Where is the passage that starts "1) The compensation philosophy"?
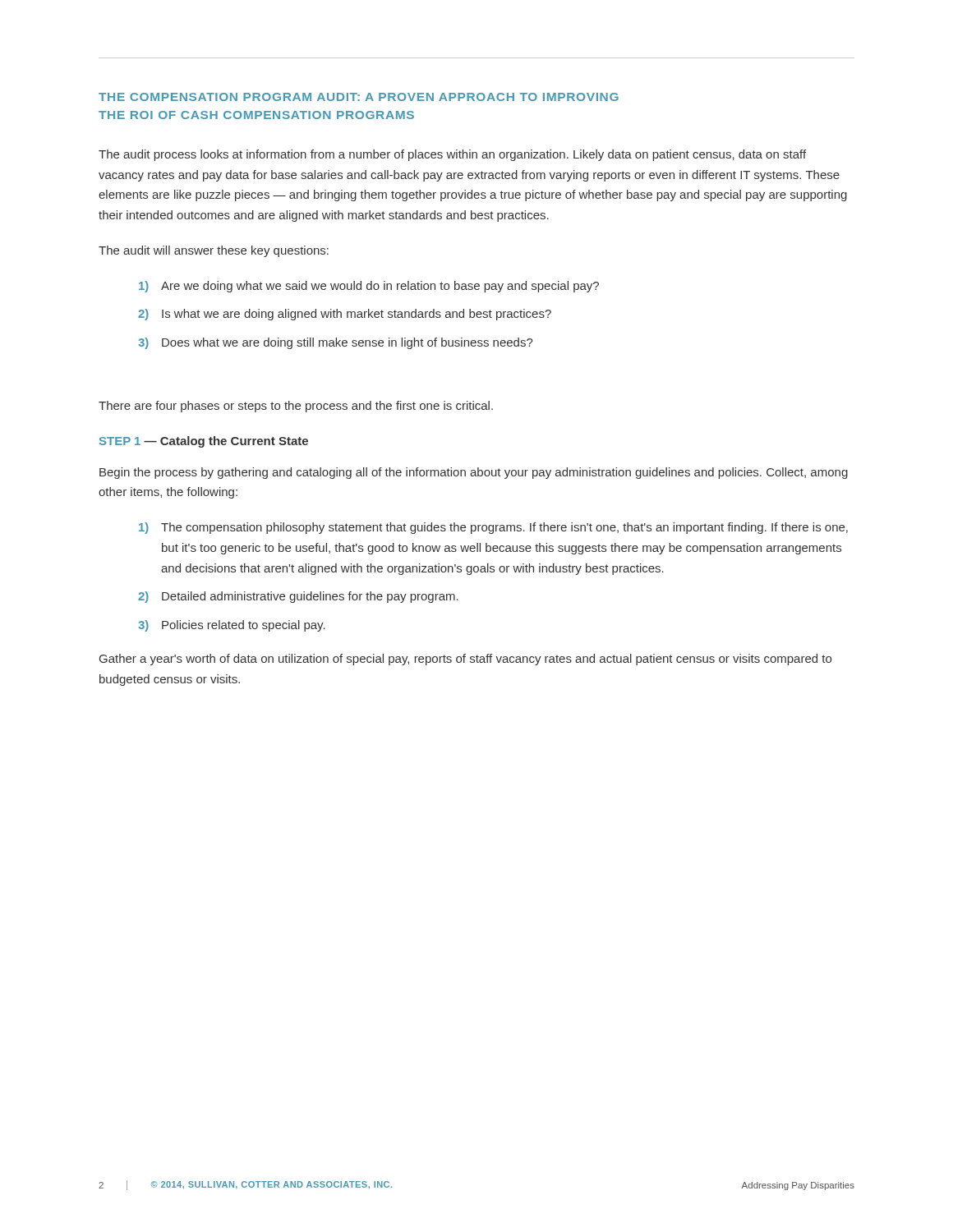This screenshot has width=953, height=1232. point(496,548)
